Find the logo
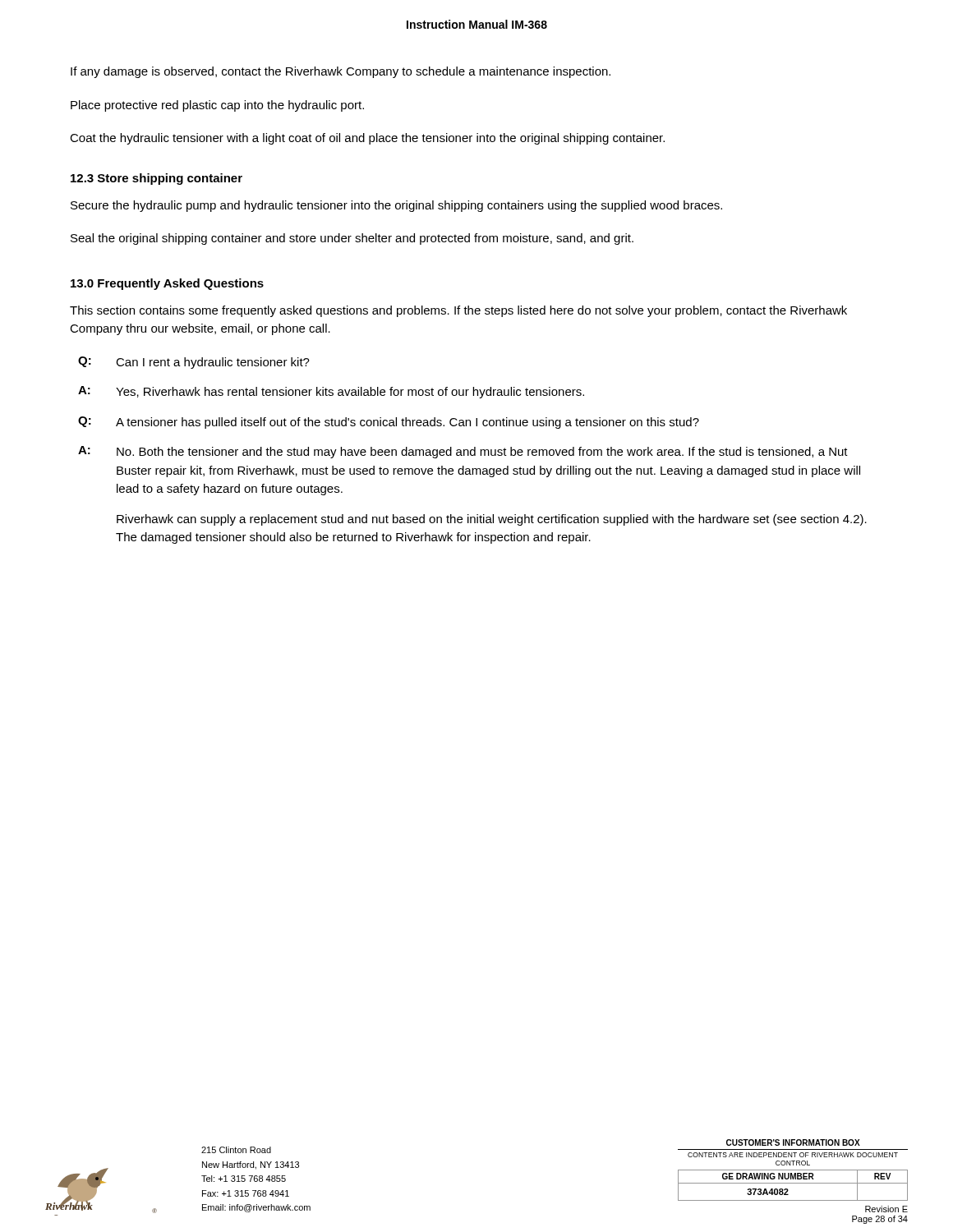Screen dimensions: 1232x953 (111, 1185)
